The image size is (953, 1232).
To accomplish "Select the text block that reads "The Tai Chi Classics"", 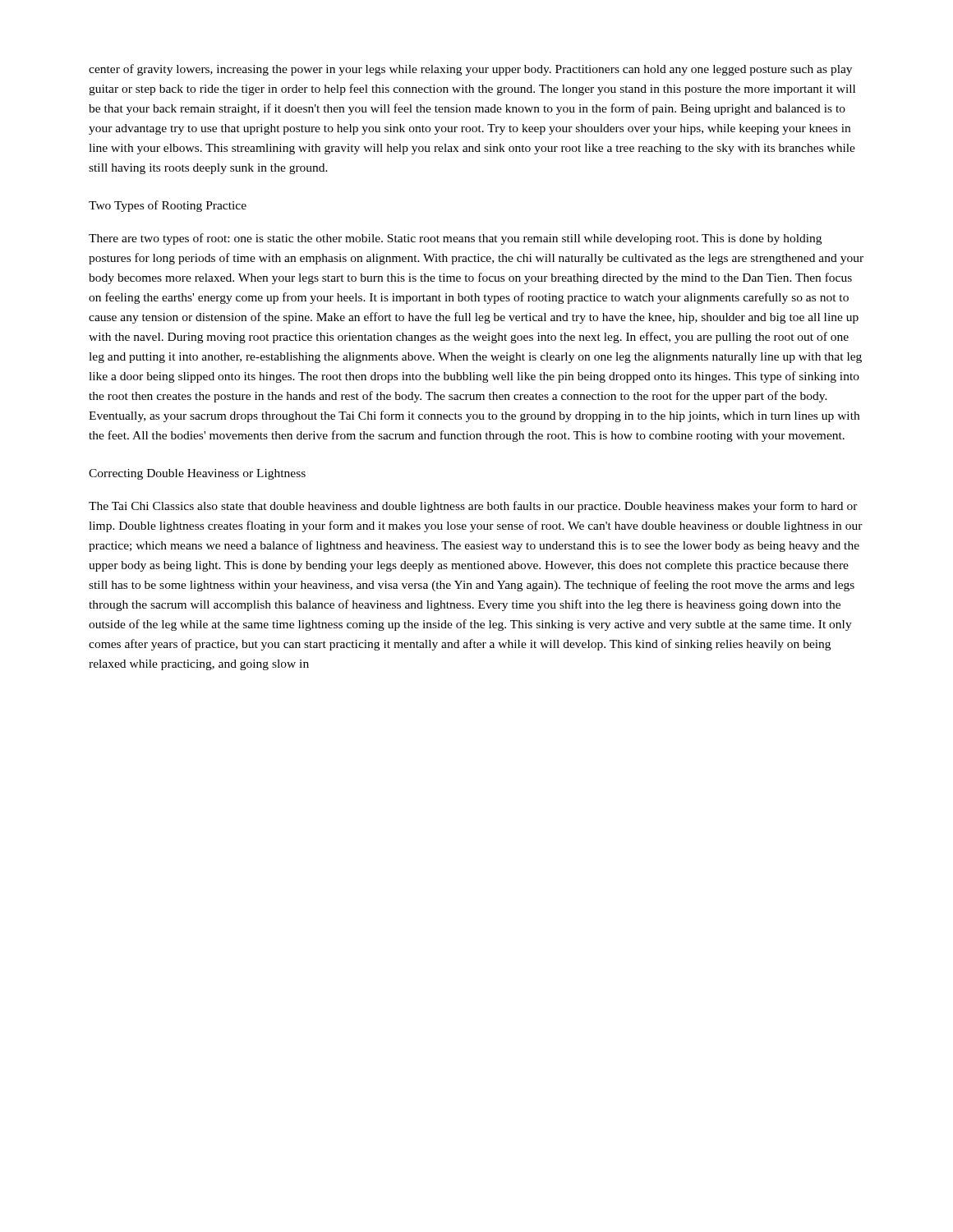I will tap(475, 585).
